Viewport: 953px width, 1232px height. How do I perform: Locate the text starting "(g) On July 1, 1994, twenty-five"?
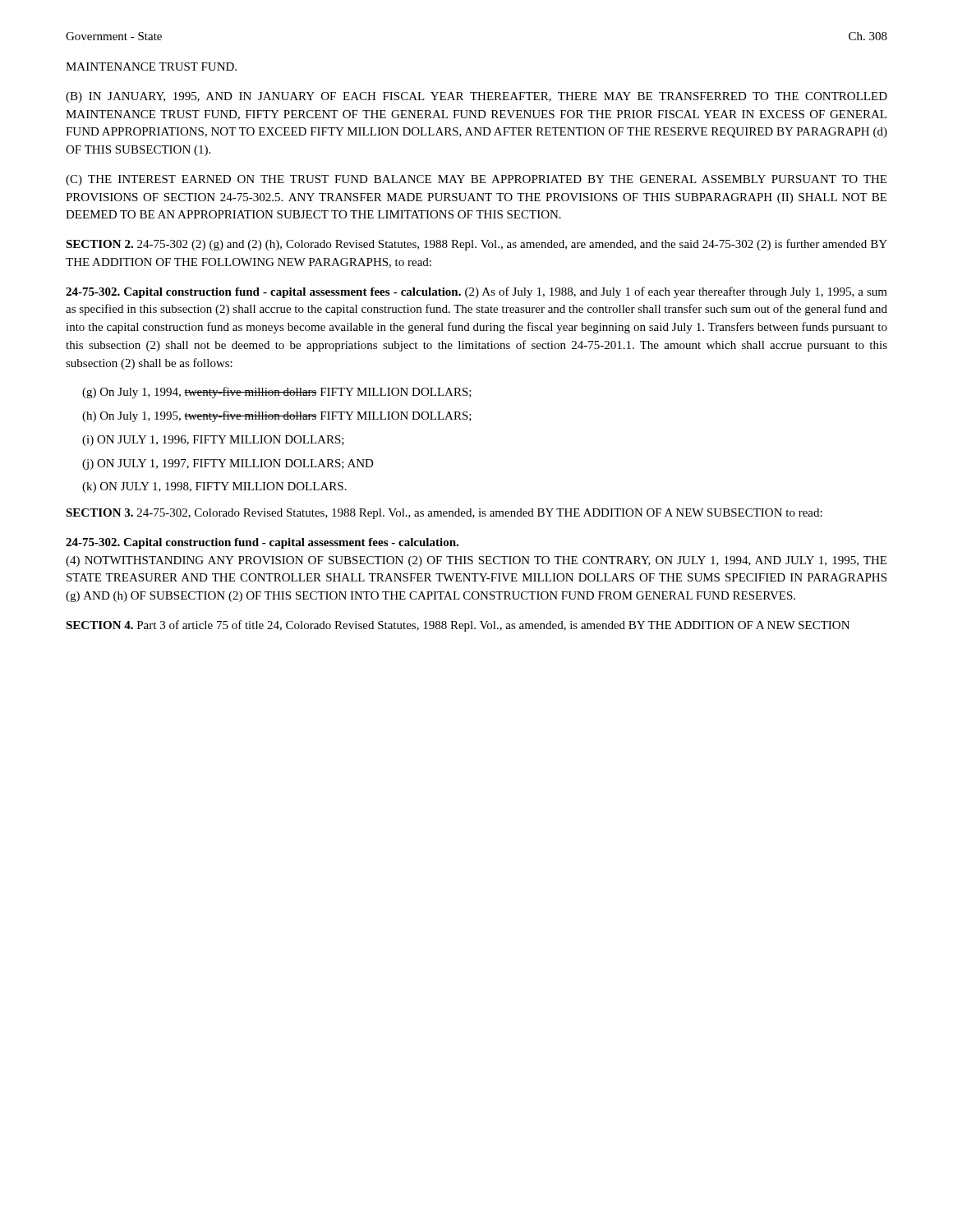click(x=277, y=393)
